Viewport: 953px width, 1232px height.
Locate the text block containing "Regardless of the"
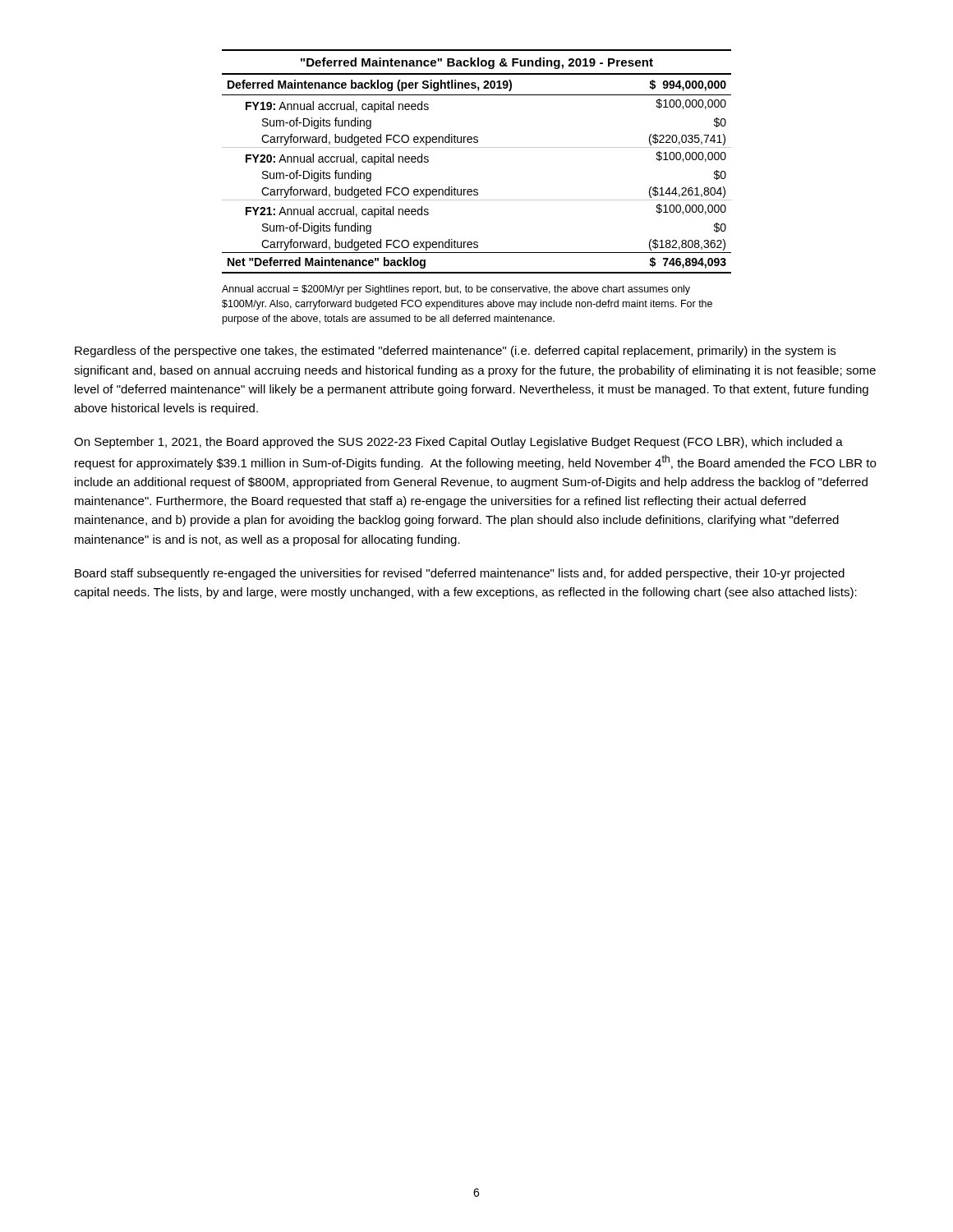(x=475, y=379)
